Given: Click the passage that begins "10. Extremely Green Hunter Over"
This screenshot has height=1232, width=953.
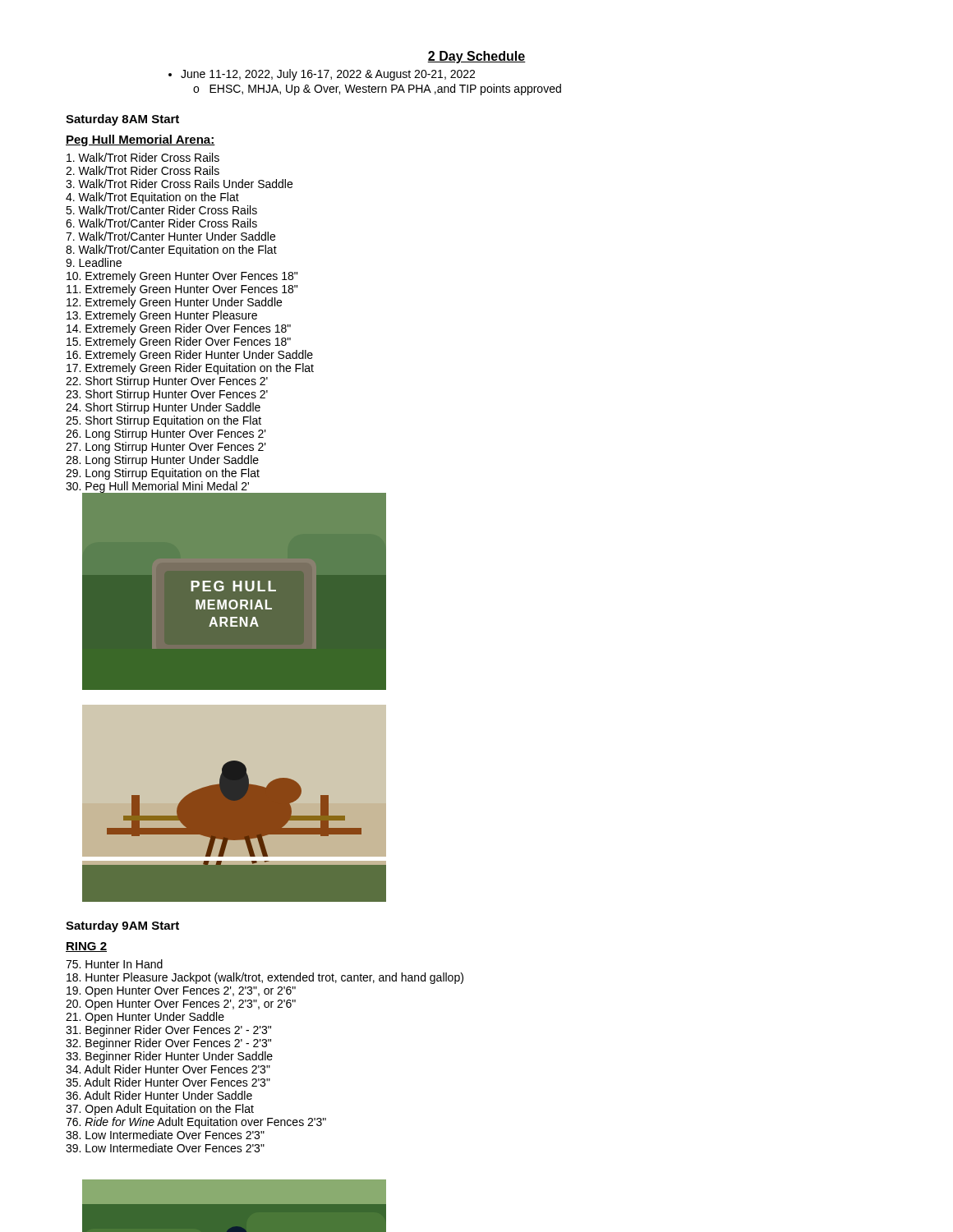Looking at the screenshot, I should pyautogui.click(x=182, y=276).
